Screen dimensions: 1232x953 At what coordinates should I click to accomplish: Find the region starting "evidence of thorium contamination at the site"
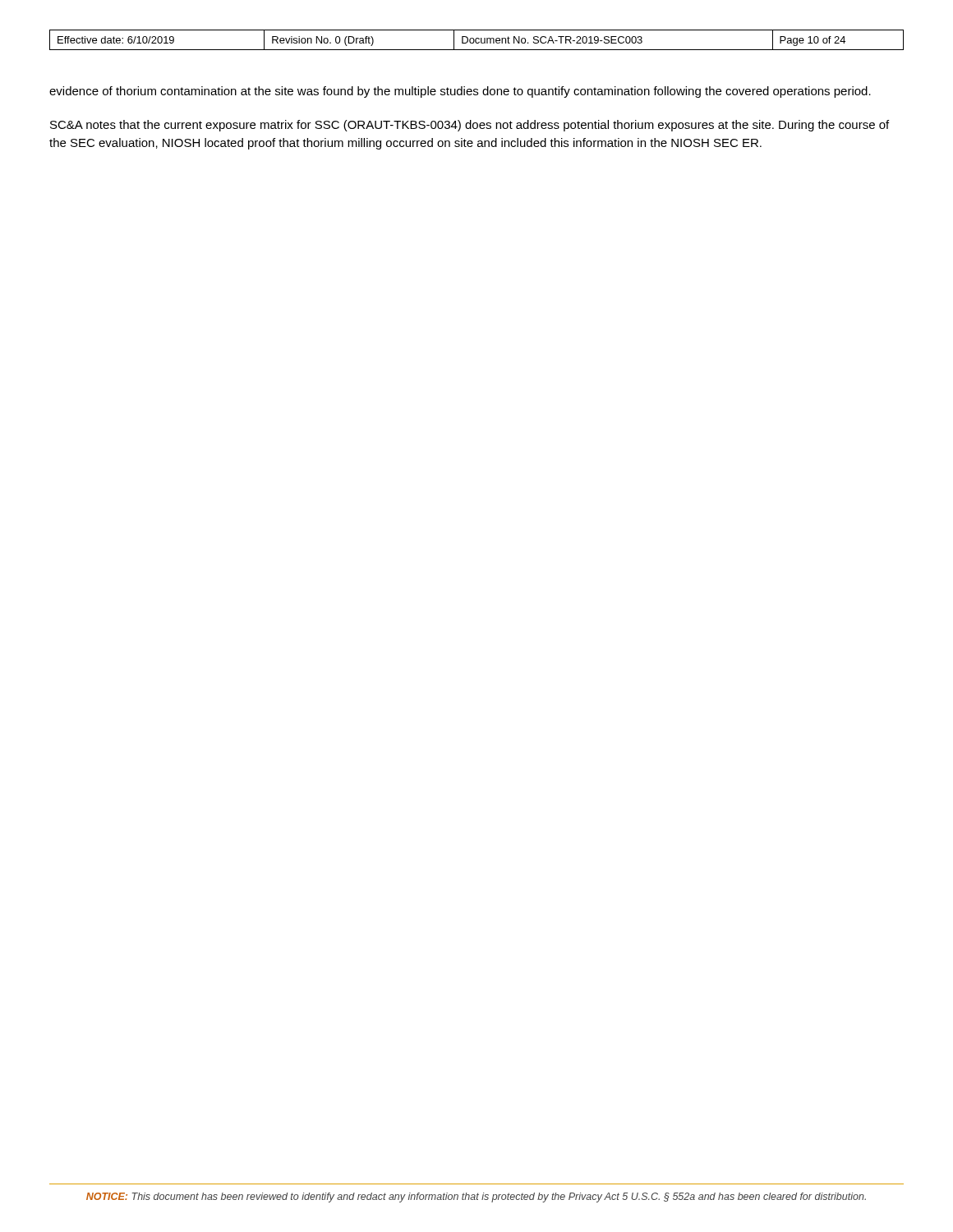476,91
